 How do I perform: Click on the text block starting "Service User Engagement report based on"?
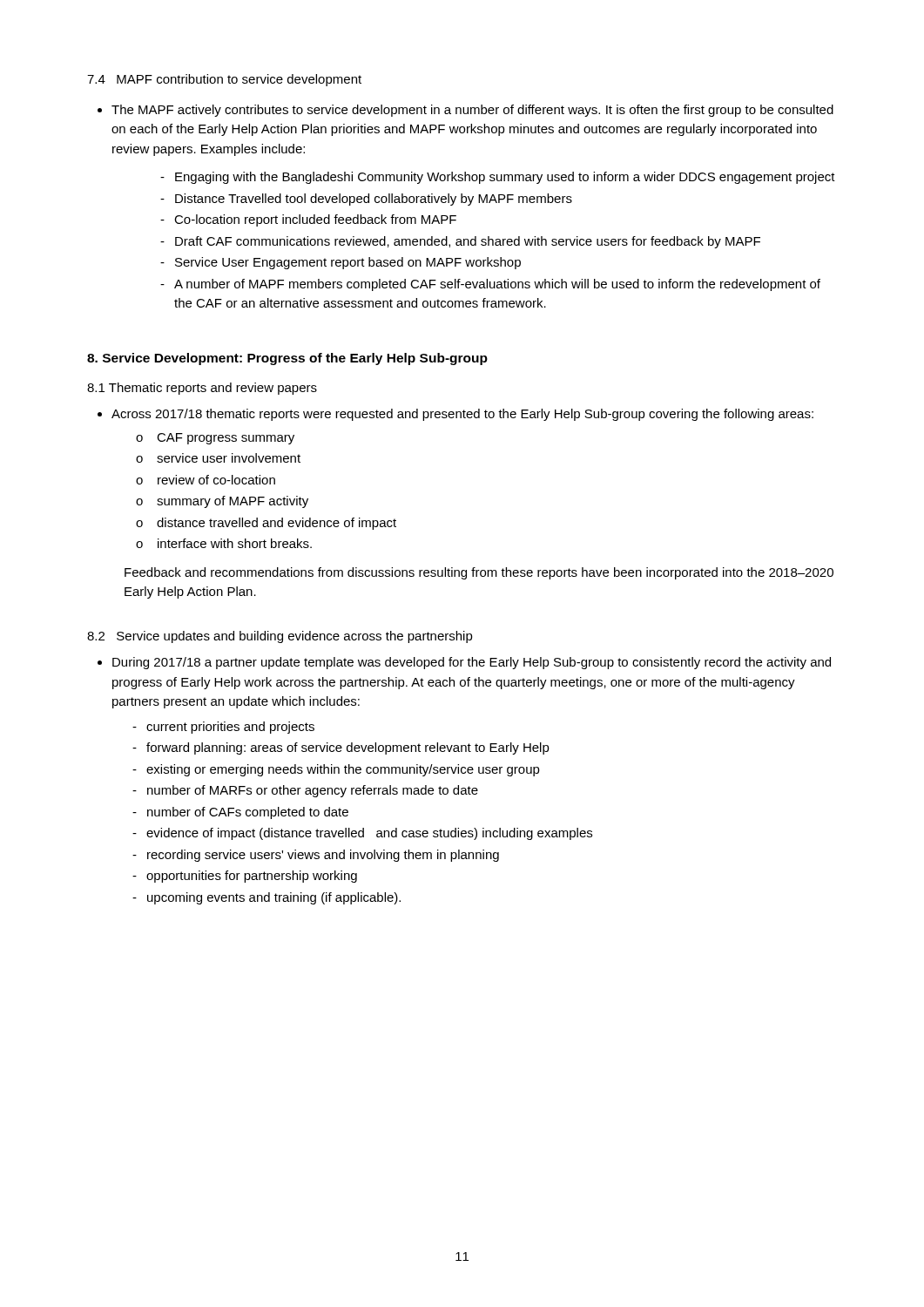click(348, 262)
